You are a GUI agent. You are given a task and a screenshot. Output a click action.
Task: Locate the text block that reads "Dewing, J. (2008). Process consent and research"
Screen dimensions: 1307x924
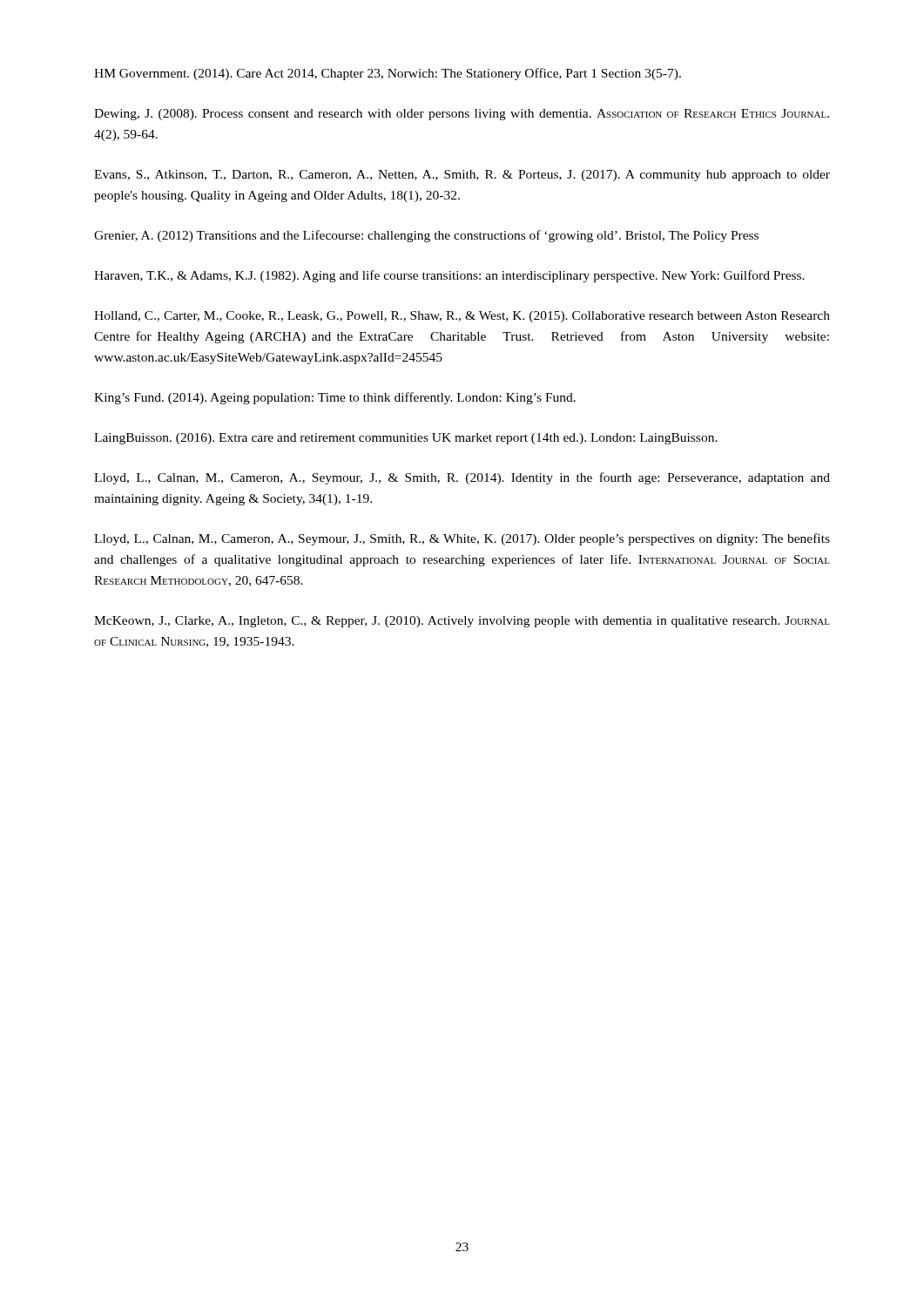[x=462, y=123]
